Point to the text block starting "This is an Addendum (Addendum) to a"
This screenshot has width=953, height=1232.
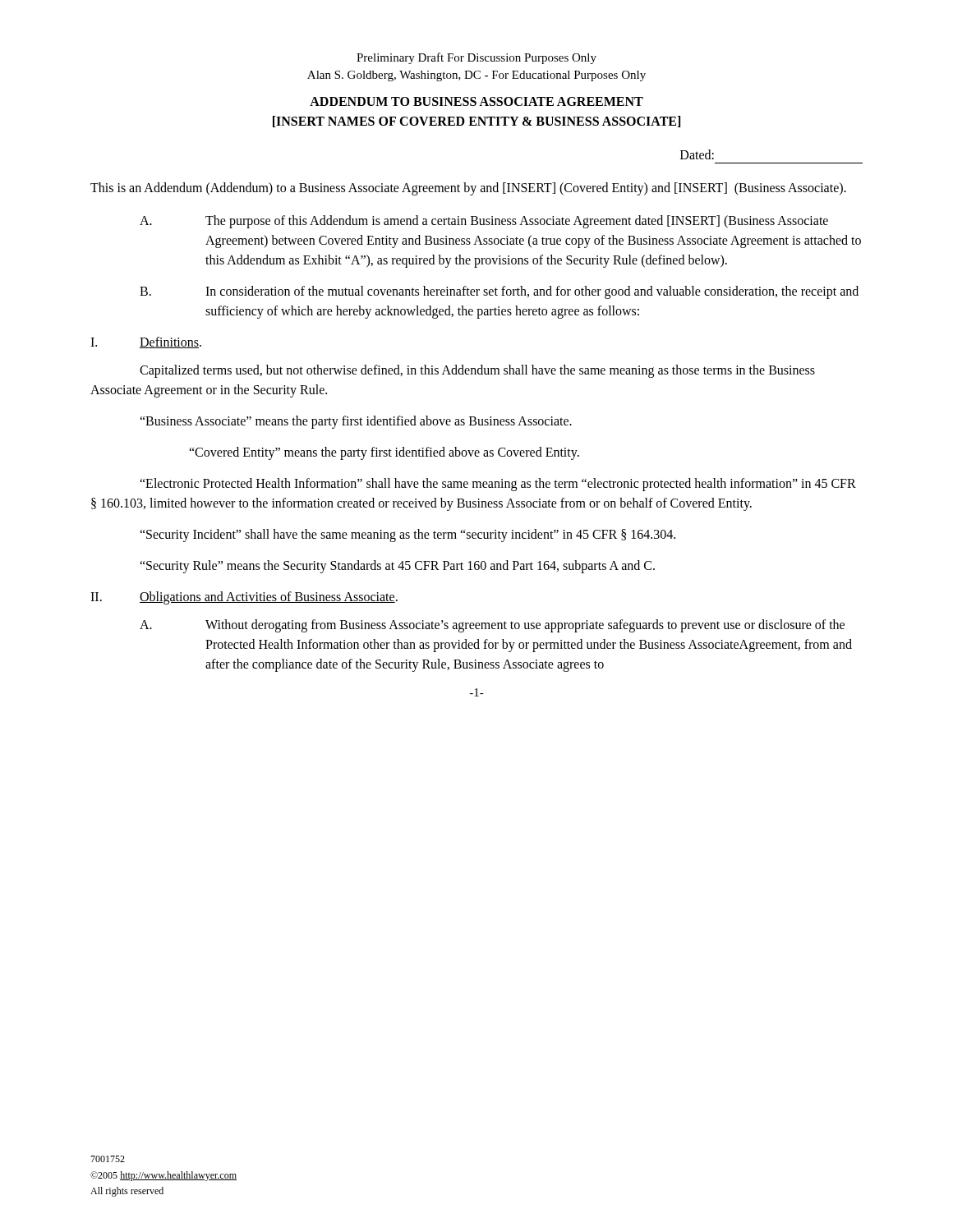coord(468,188)
